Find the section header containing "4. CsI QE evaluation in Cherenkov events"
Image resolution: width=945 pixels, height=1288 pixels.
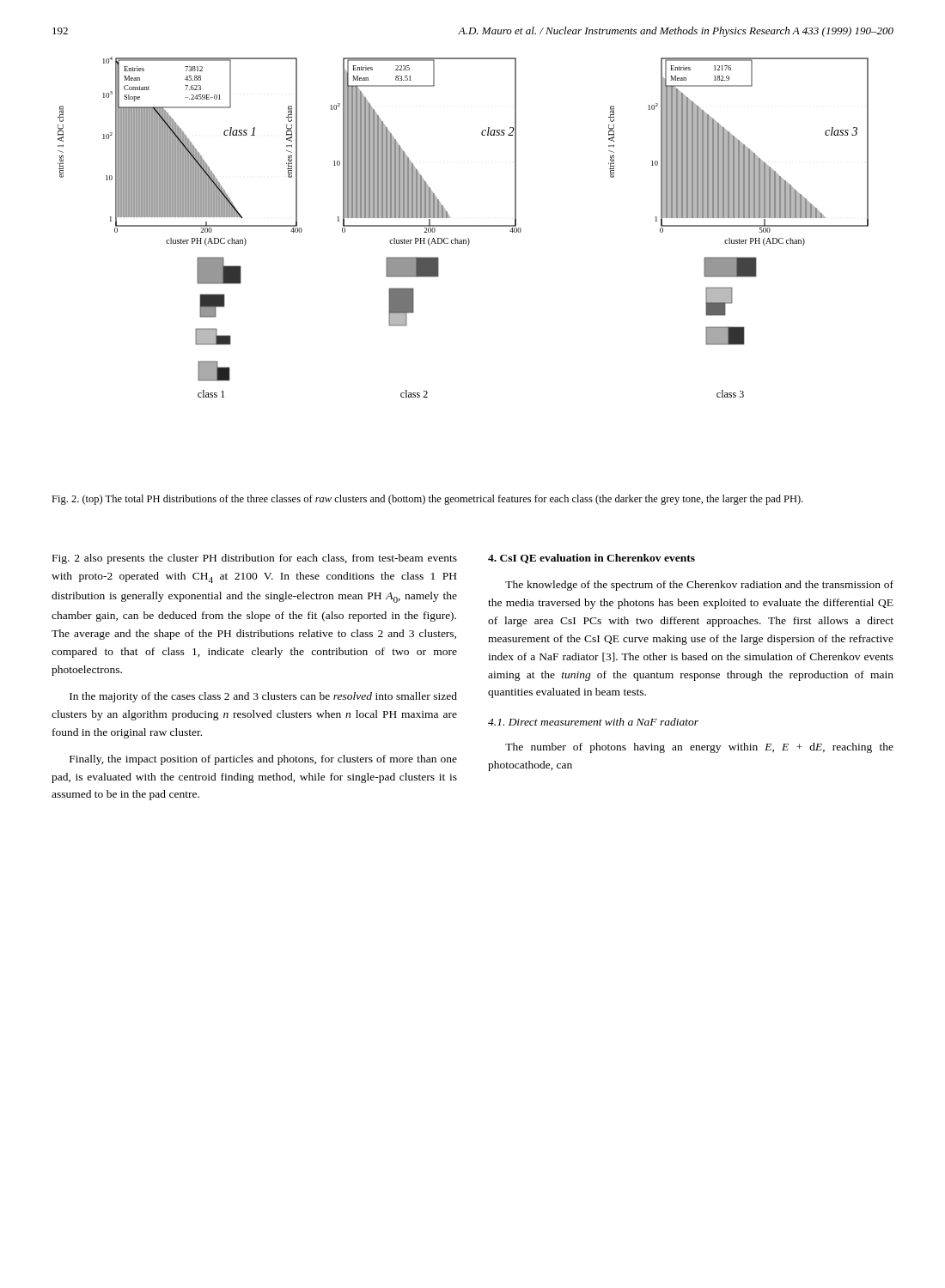[x=591, y=558]
